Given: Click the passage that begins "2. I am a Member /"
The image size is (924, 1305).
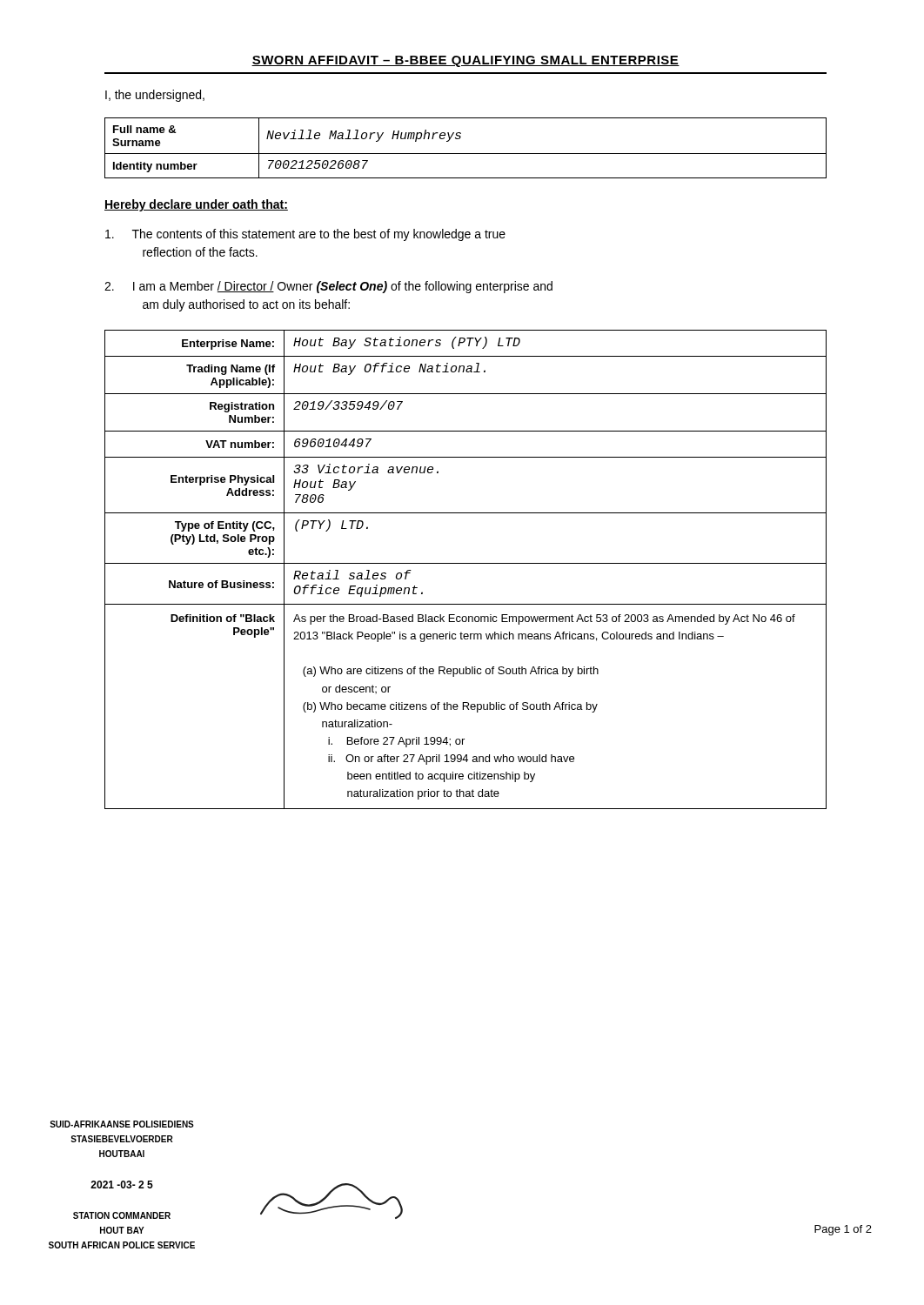Looking at the screenshot, I should pyautogui.click(x=329, y=295).
